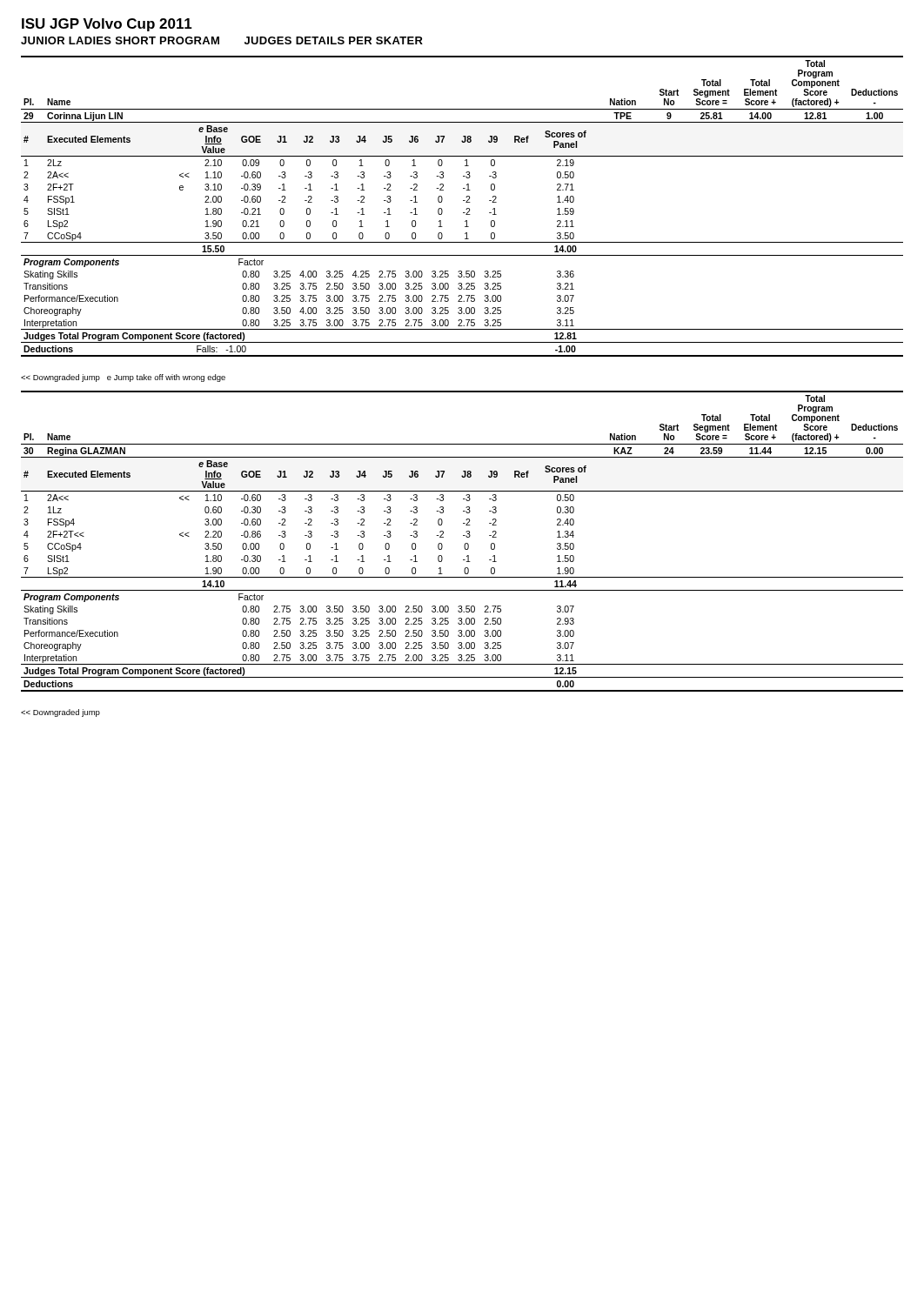Screen dimensions: 1305x924
Task: Select the section header containing "JUNIOR LADIES SHORT"
Action: coord(222,40)
